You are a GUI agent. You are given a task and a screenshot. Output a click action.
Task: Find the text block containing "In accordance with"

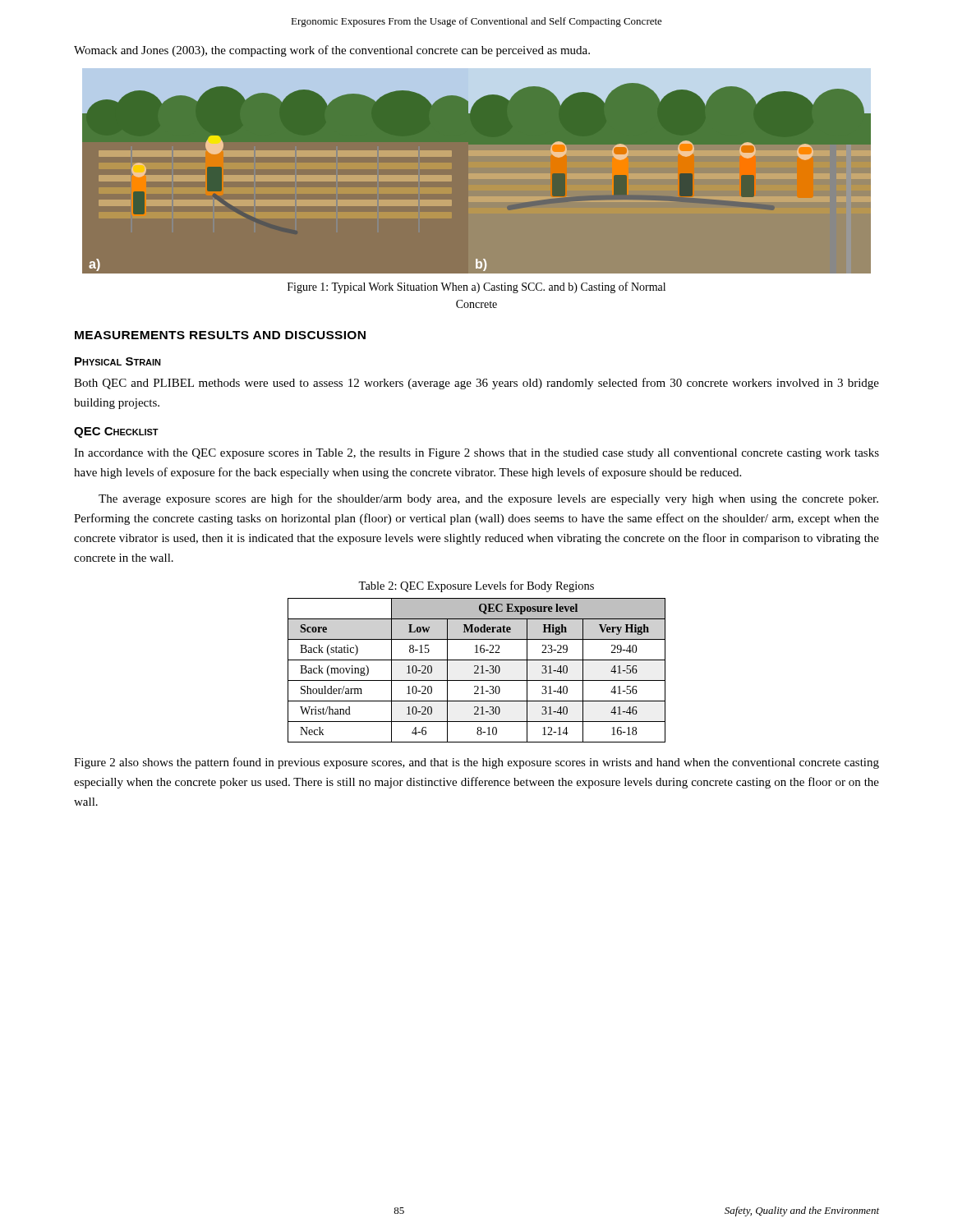coord(476,462)
